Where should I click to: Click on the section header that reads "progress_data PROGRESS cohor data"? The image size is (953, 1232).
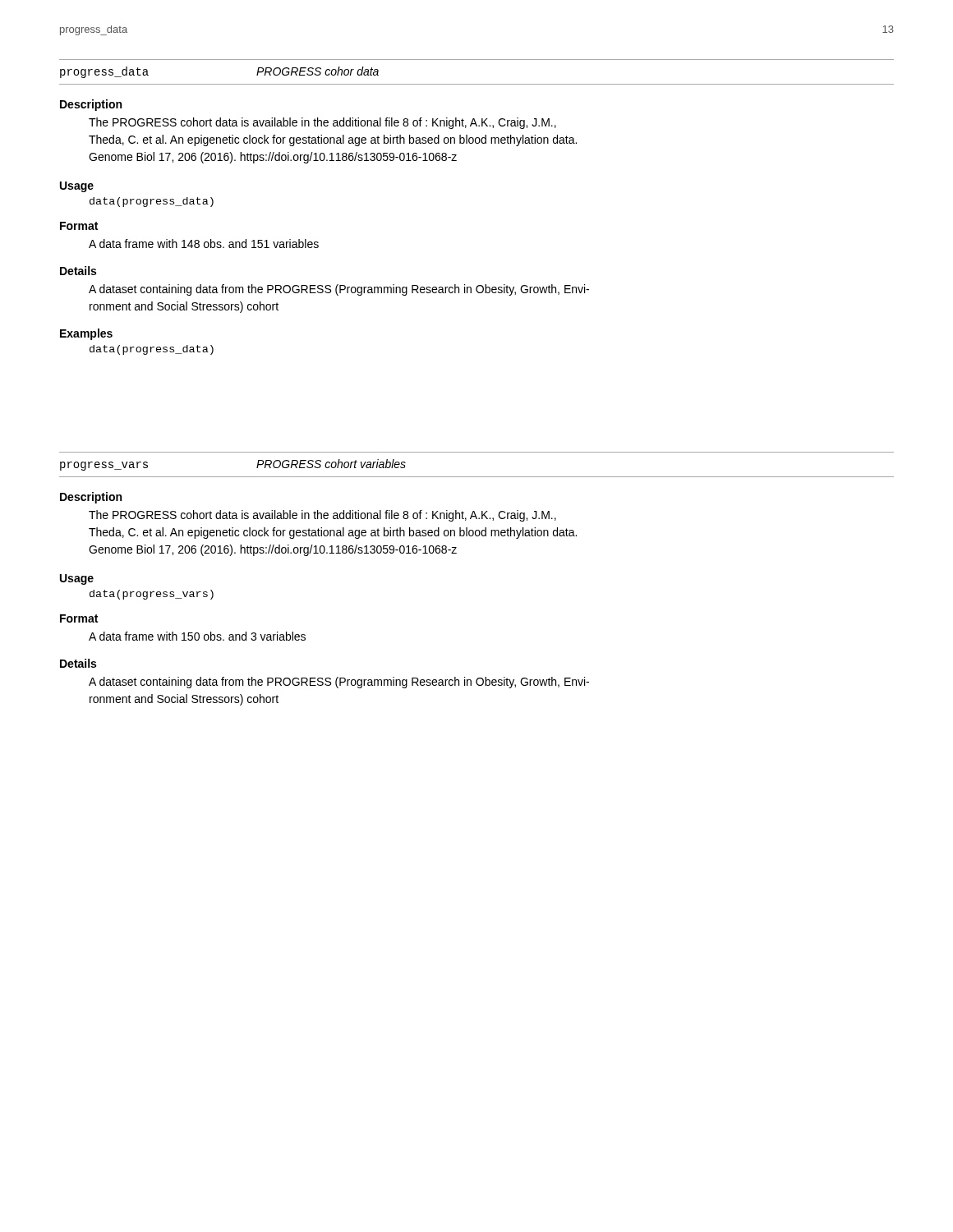click(x=476, y=72)
